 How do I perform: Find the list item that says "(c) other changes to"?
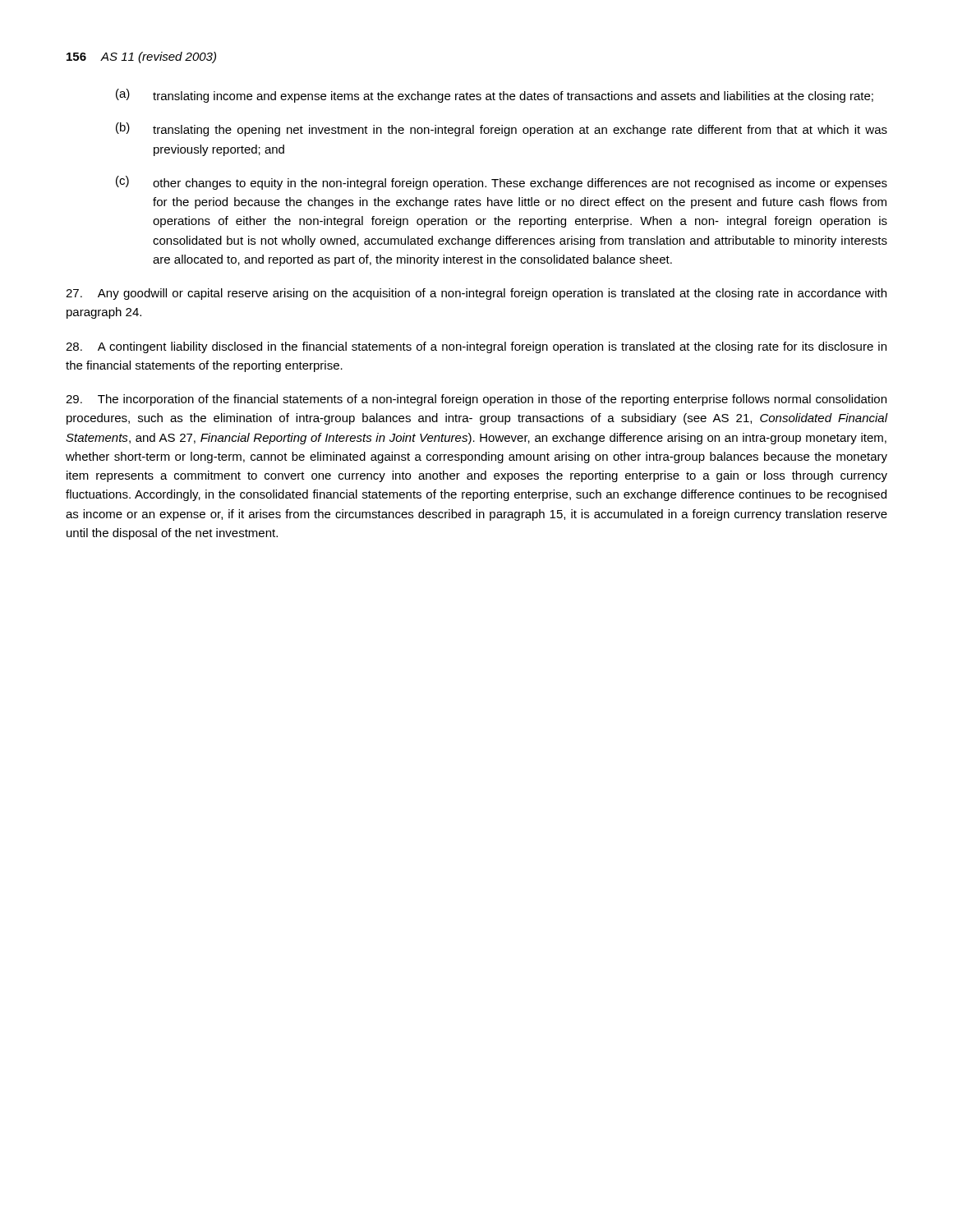[501, 221]
